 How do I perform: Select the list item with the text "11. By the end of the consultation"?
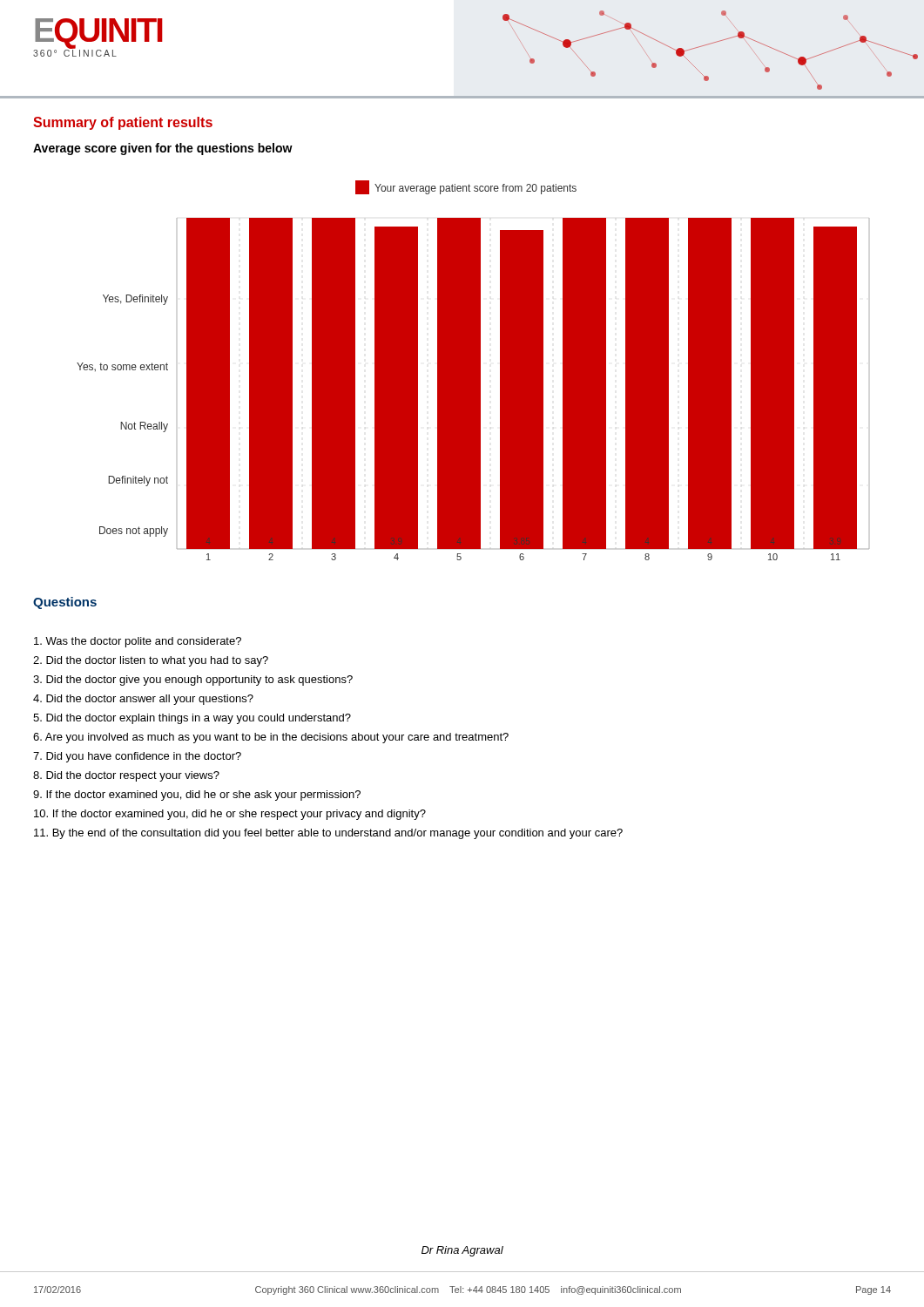click(328, 833)
